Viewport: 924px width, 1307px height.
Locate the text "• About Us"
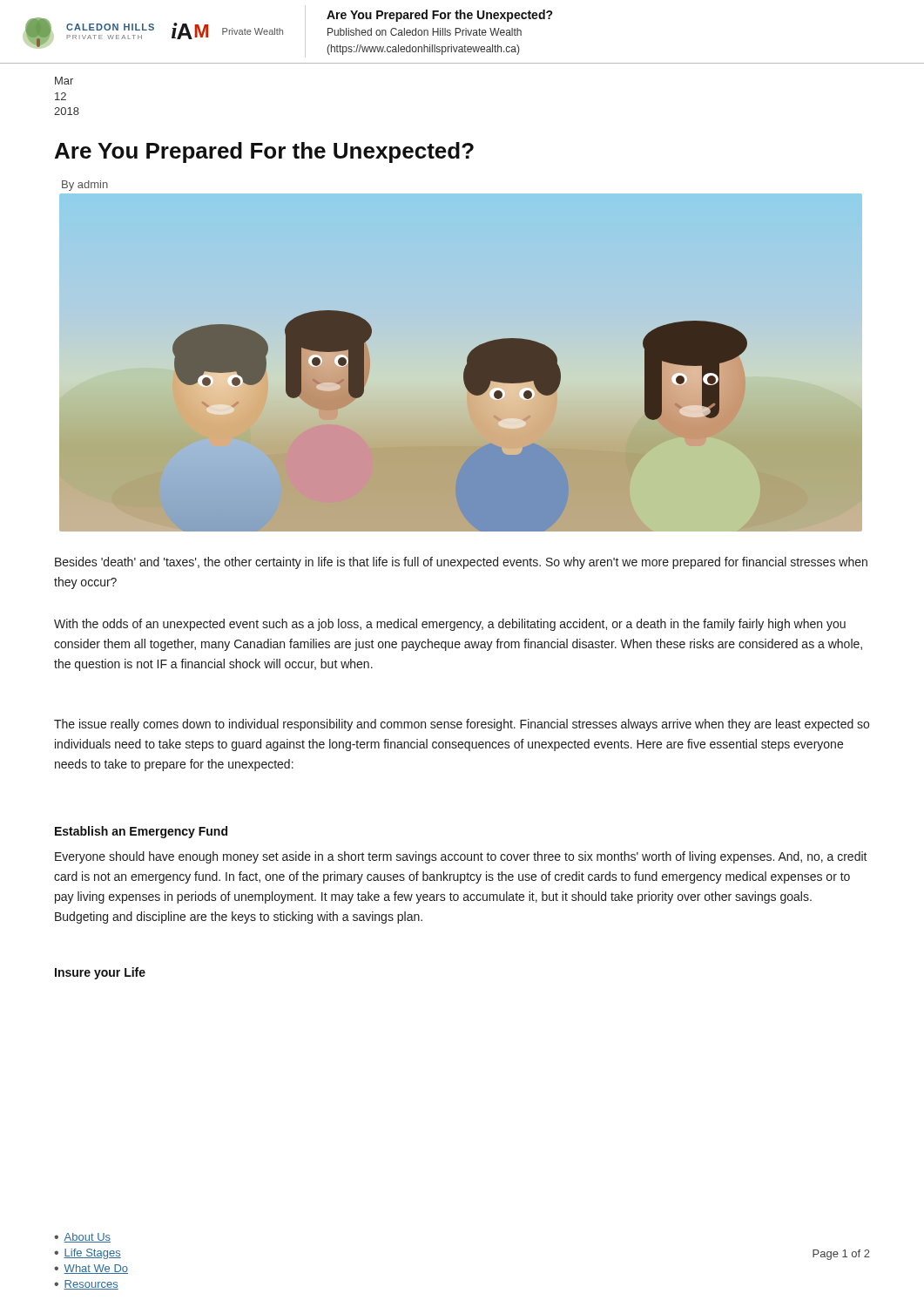82,1237
